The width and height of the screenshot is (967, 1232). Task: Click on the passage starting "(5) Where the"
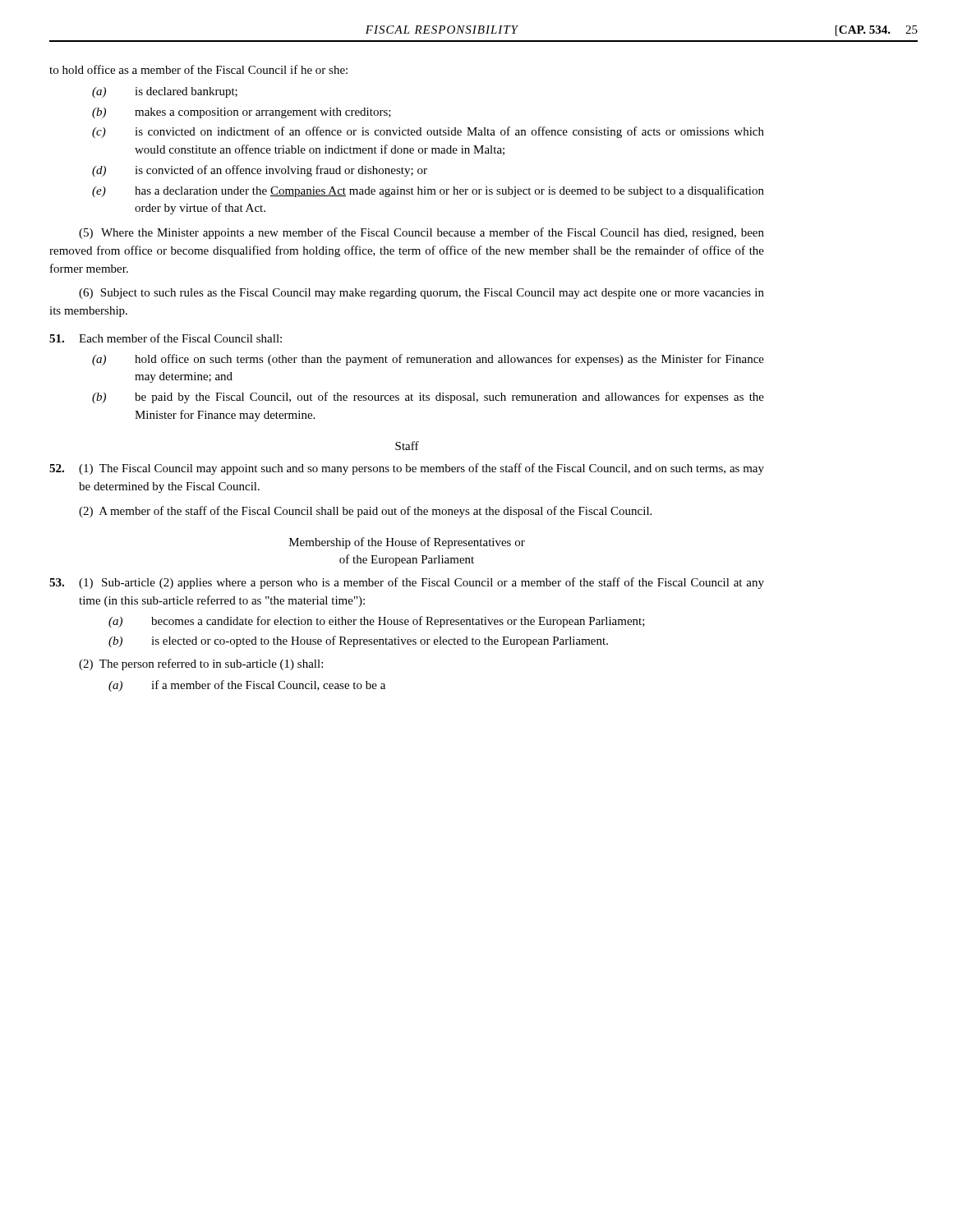407,251
